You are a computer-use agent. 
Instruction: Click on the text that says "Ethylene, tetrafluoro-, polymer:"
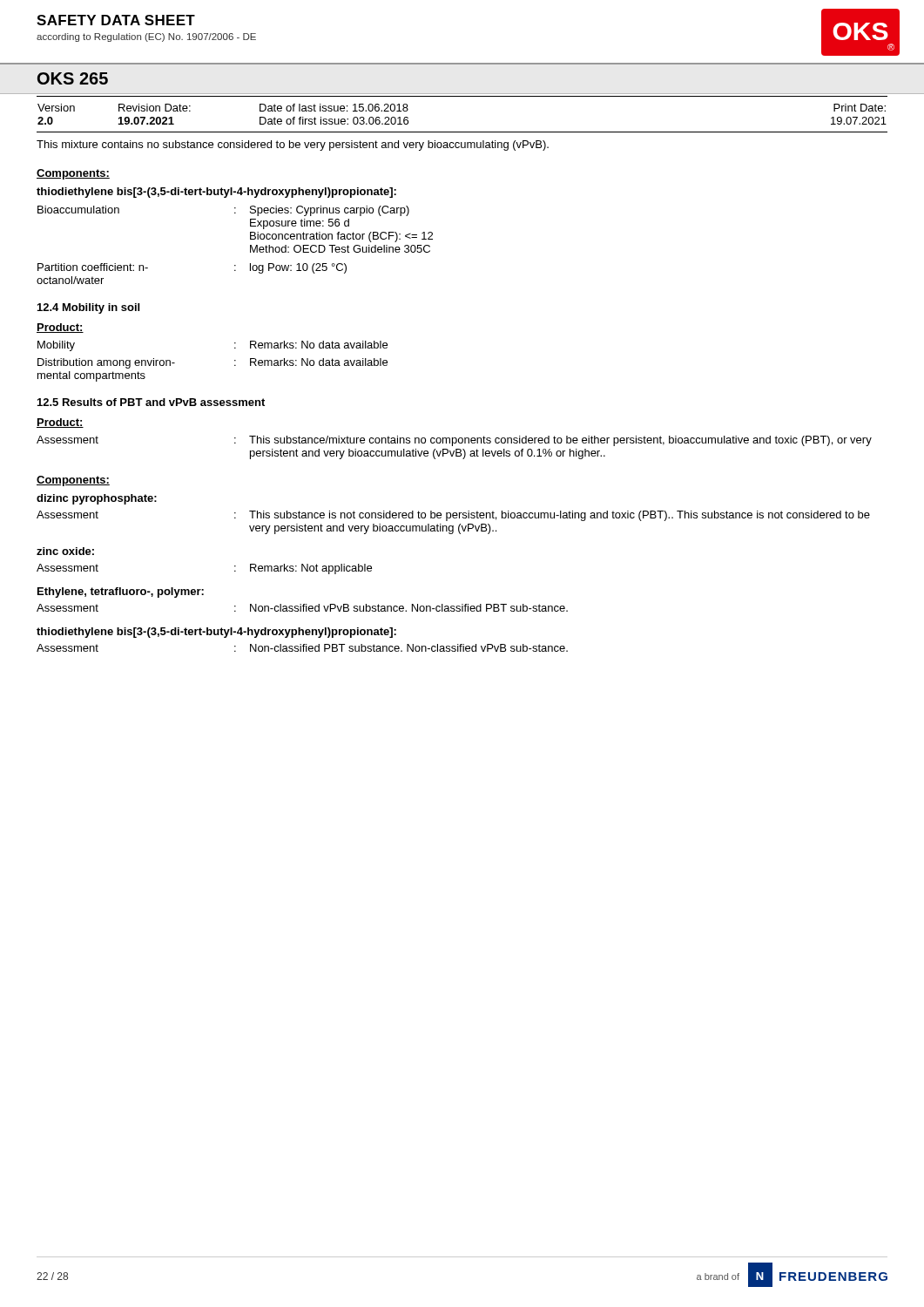(121, 591)
